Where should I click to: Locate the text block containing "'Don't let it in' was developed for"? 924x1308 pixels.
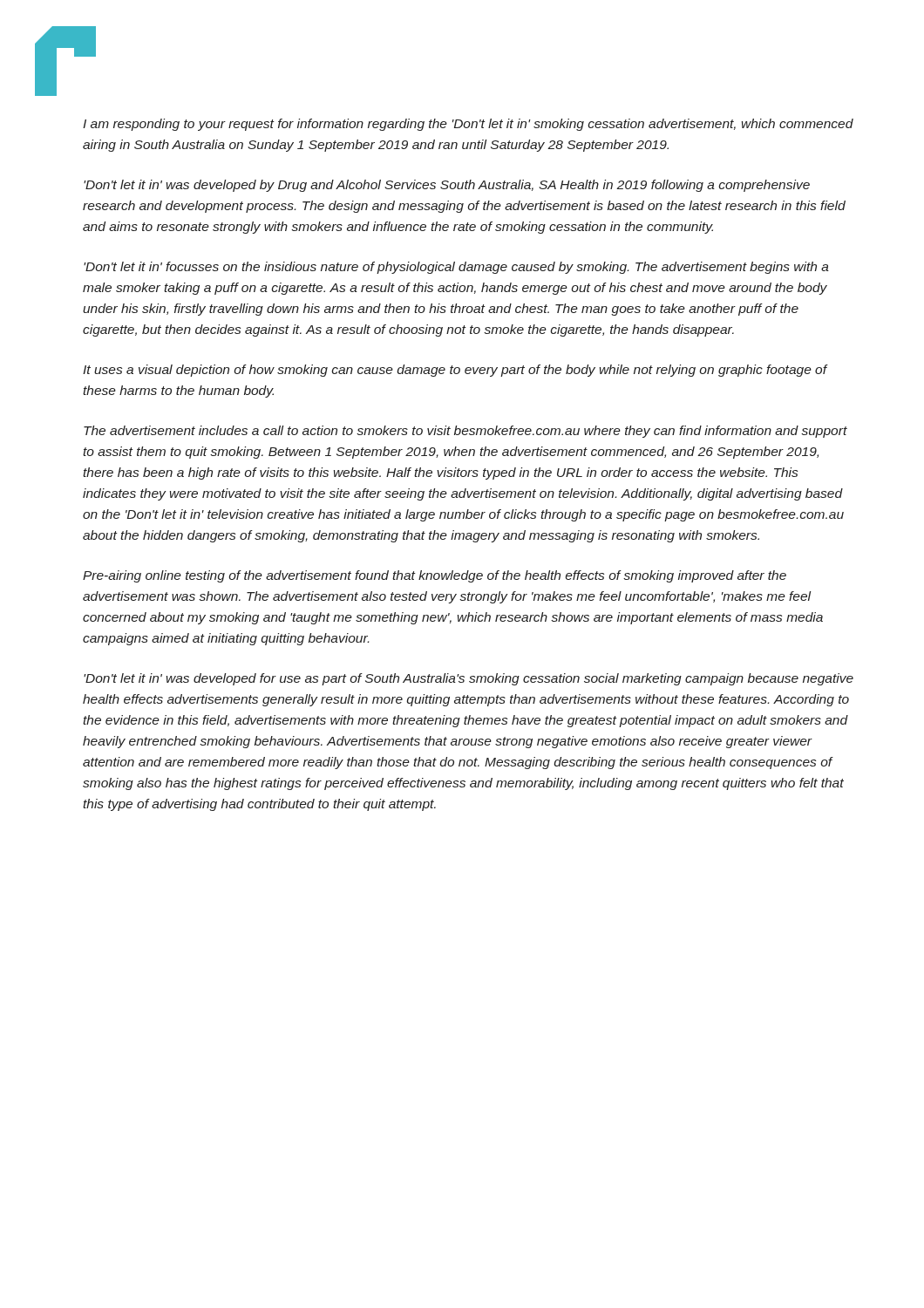pyautogui.click(x=468, y=741)
